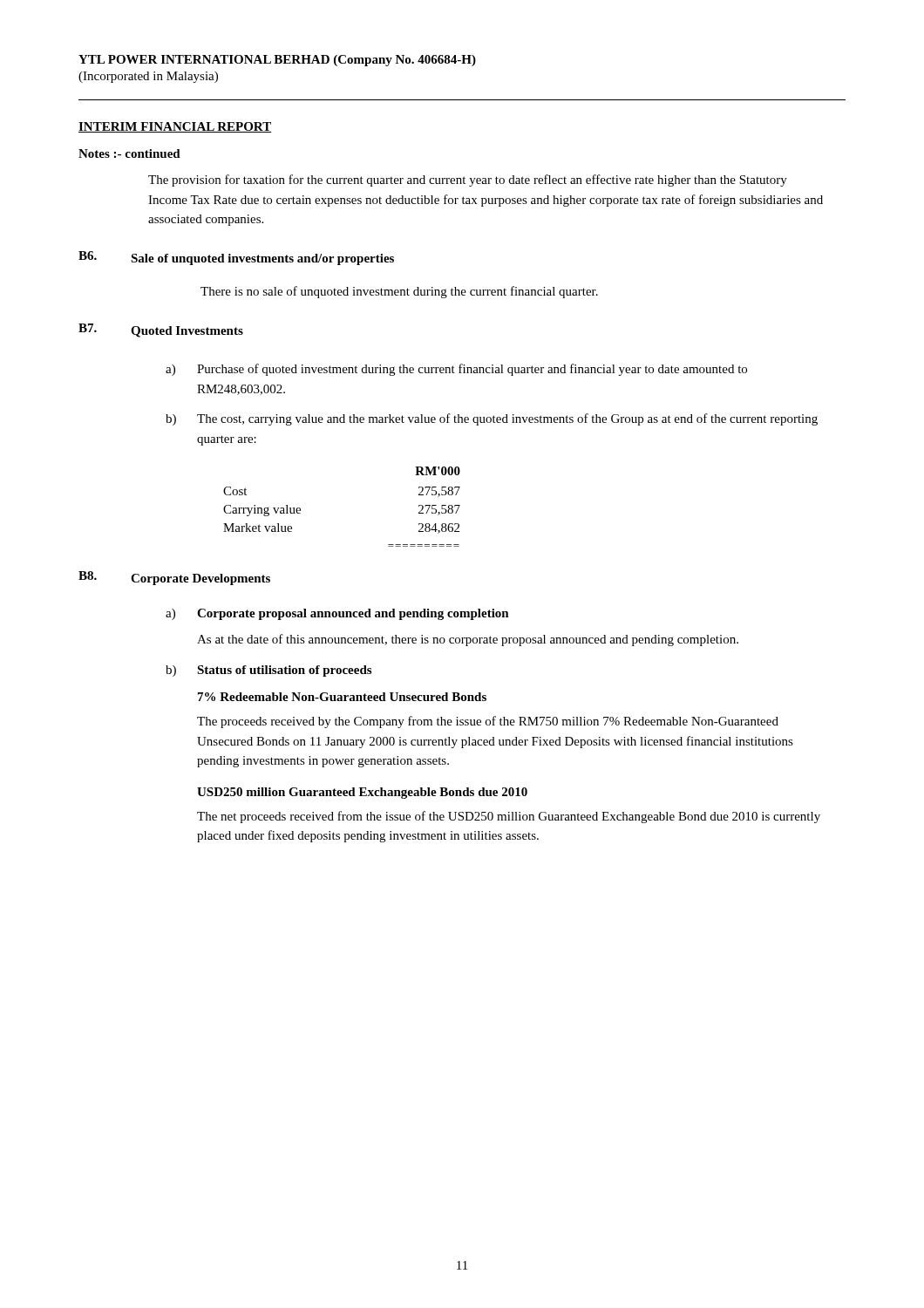Locate the text block that says "The provision for taxation for the current quarter"
The height and width of the screenshot is (1308, 924).
click(486, 199)
